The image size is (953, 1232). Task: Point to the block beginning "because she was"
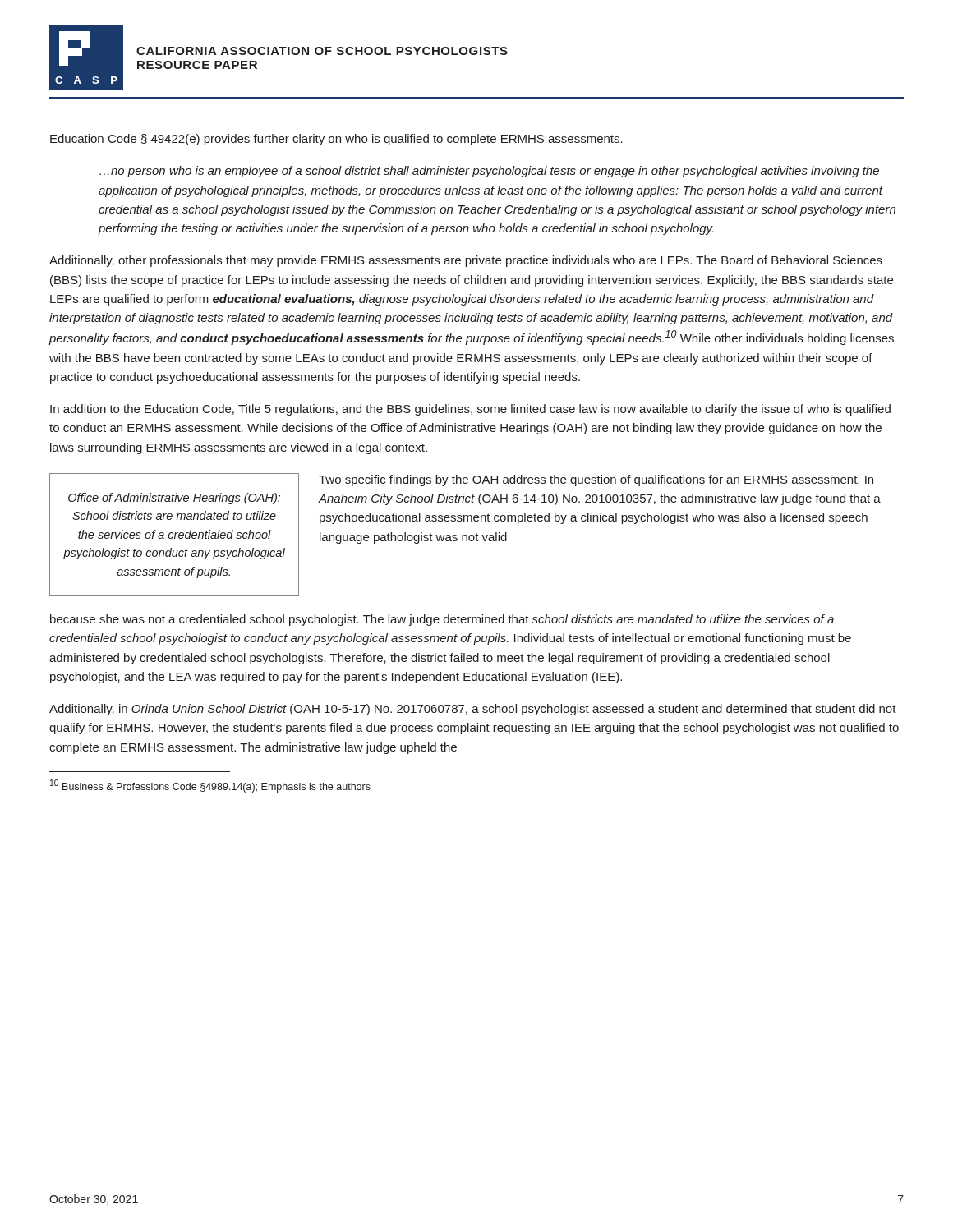(x=450, y=648)
